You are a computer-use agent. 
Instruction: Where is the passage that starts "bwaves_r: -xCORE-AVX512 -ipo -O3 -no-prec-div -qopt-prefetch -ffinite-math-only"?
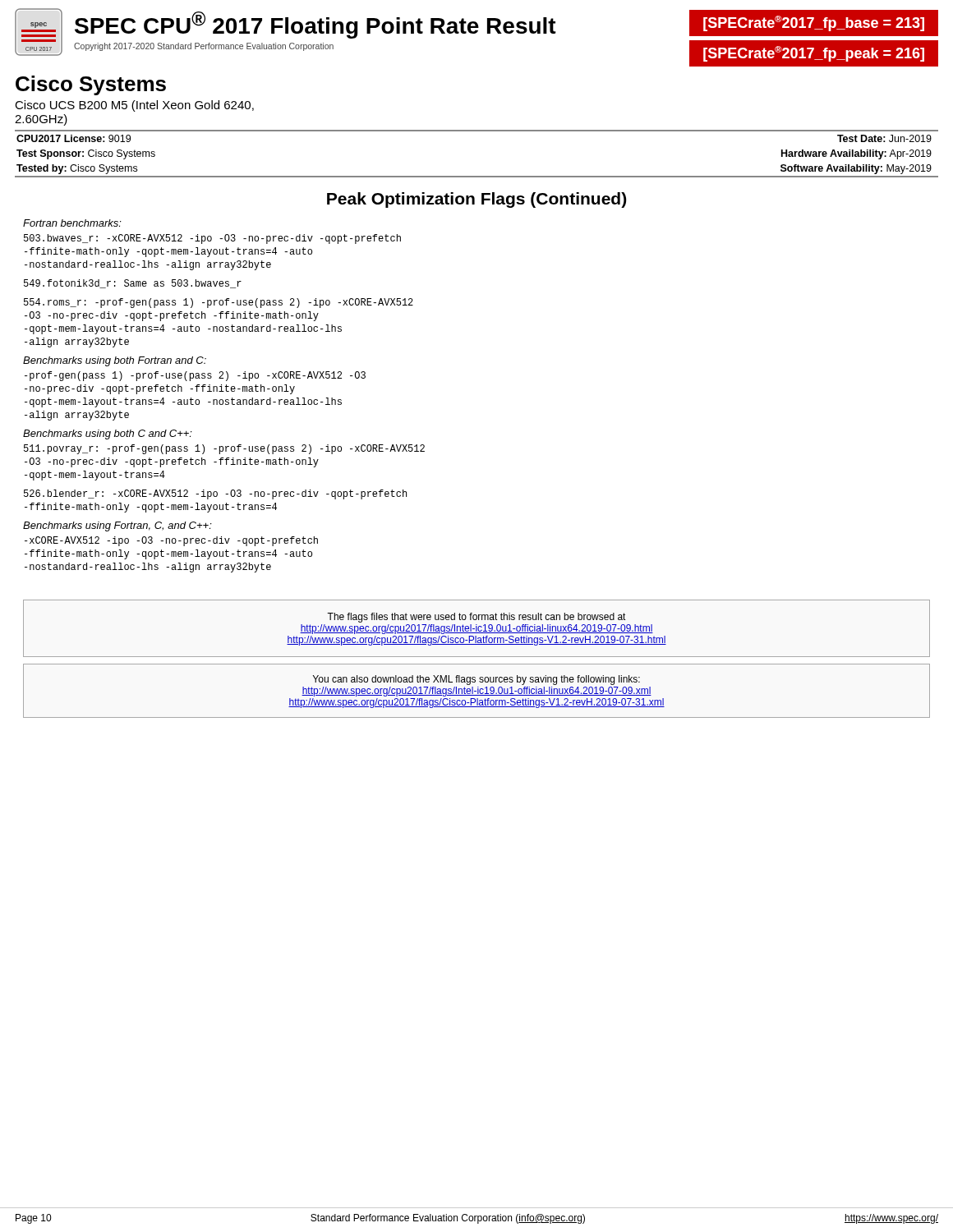(x=212, y=252)
